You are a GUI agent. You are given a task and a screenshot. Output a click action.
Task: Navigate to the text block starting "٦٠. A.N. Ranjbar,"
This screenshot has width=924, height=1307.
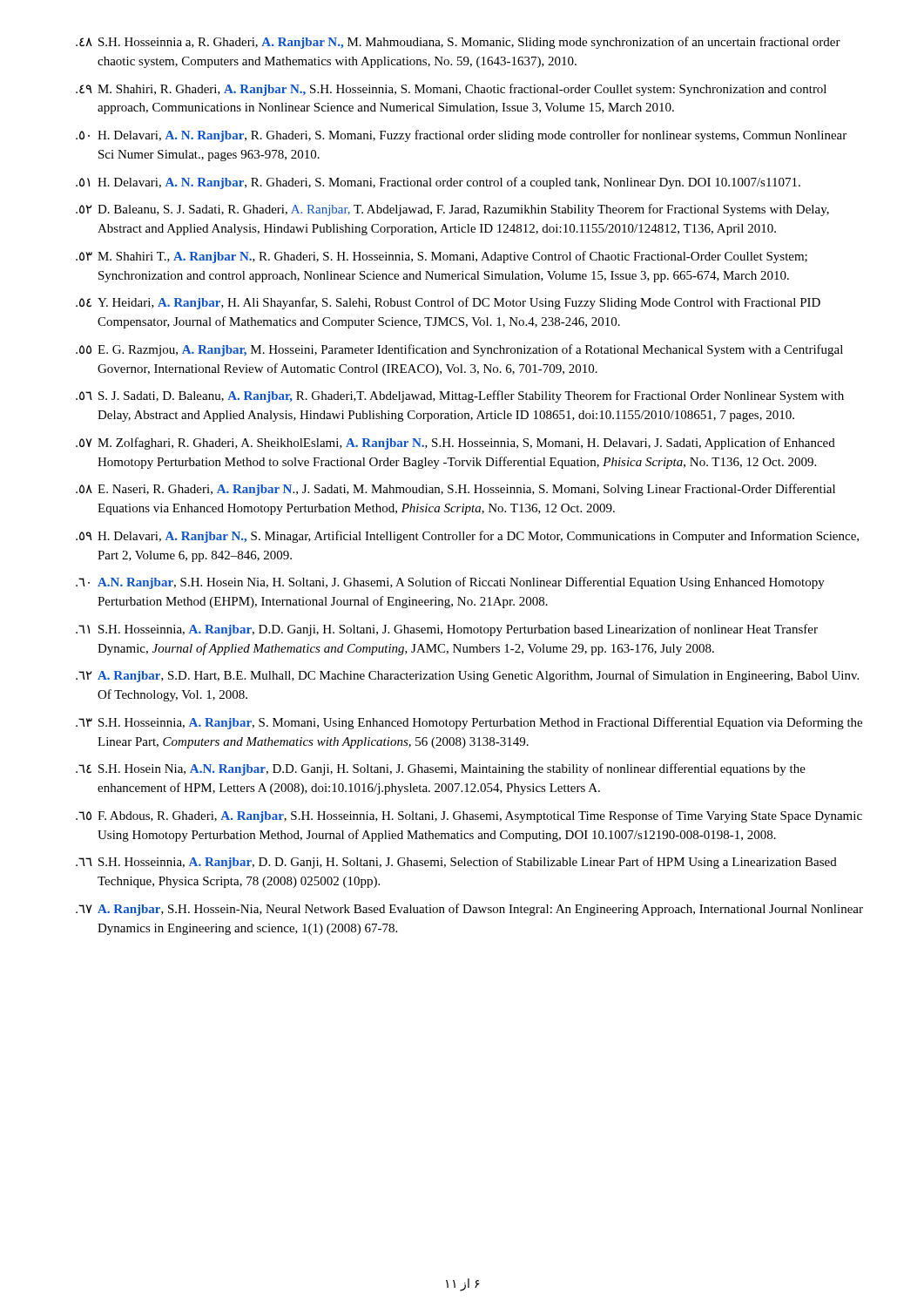[x=462, y=592]
